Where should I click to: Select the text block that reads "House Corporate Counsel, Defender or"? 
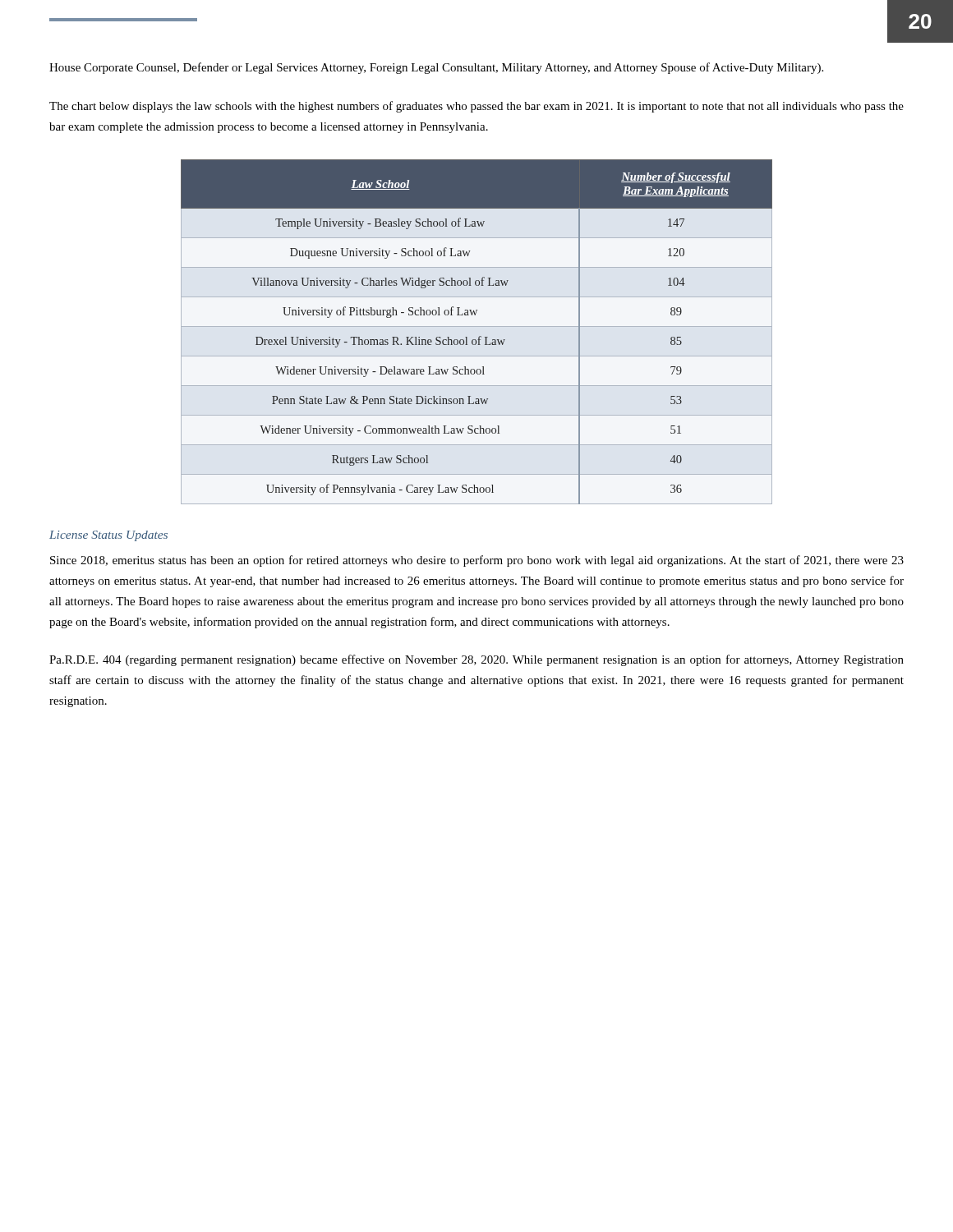point(437,67)
